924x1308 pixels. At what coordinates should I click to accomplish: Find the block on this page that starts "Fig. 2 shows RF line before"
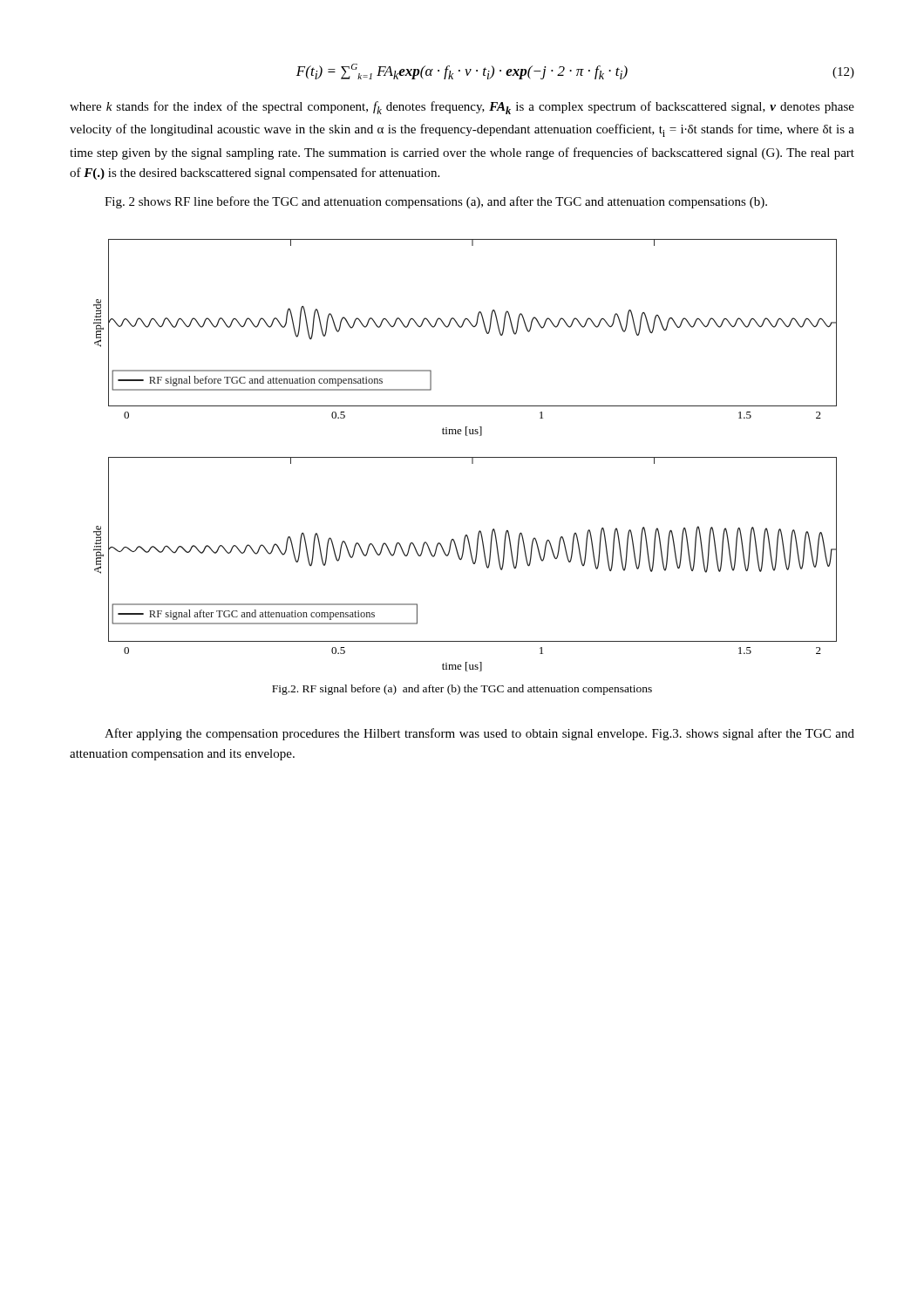[x=436, y=202]
